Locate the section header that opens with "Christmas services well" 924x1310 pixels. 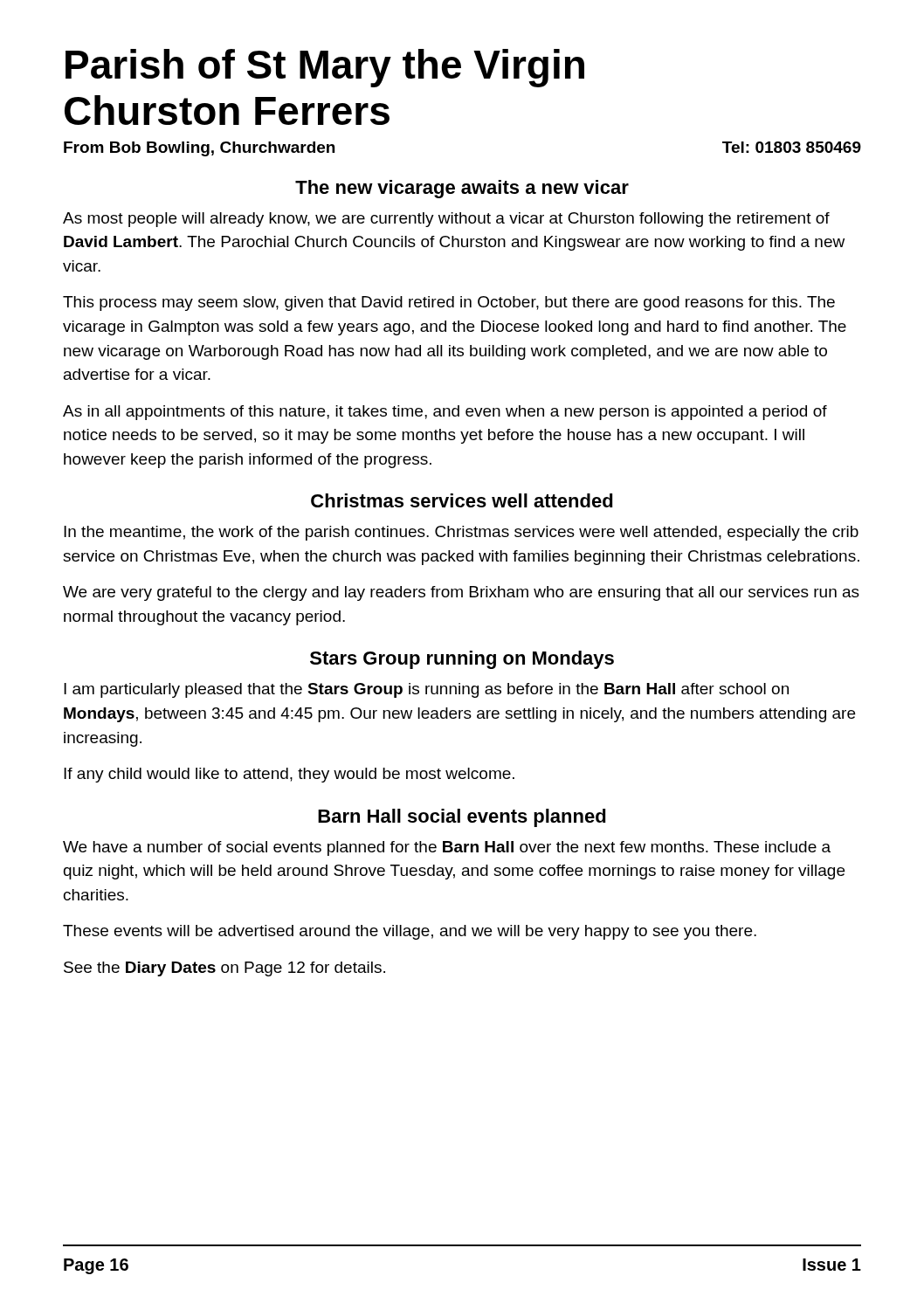tap(462, 501)
